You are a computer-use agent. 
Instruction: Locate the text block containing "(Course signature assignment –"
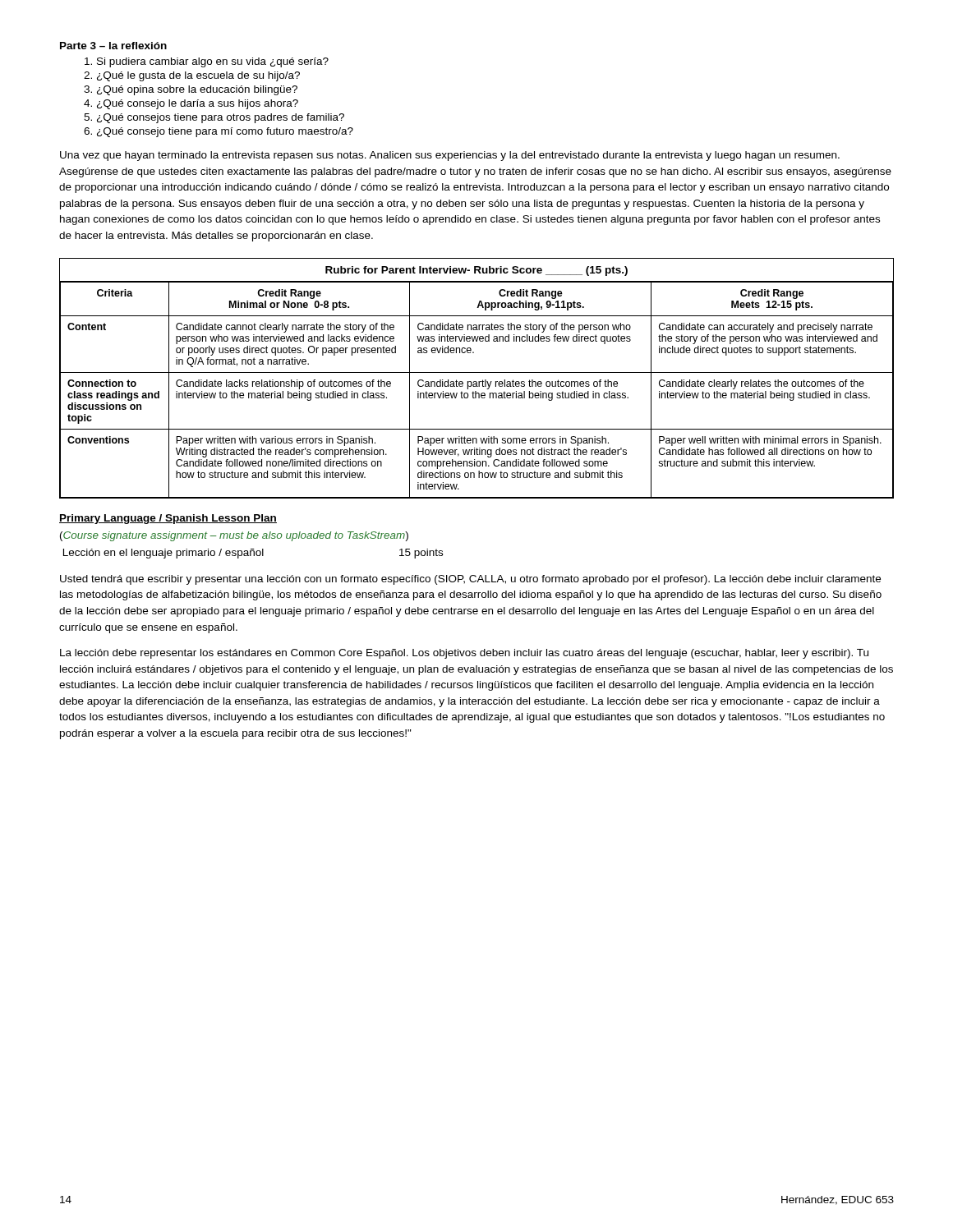tap(251, 544)
